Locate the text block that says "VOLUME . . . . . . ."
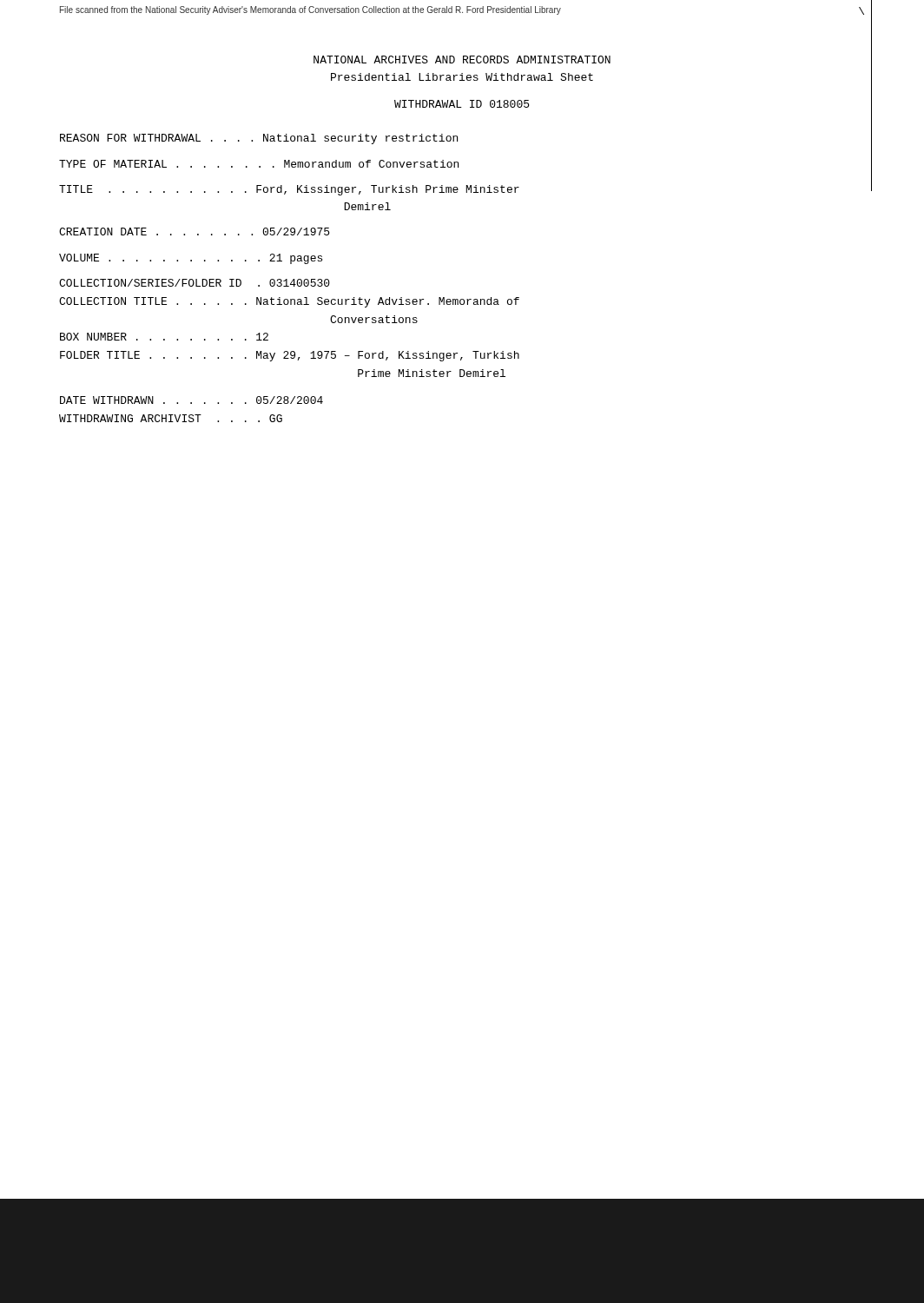 click(191, 258)
